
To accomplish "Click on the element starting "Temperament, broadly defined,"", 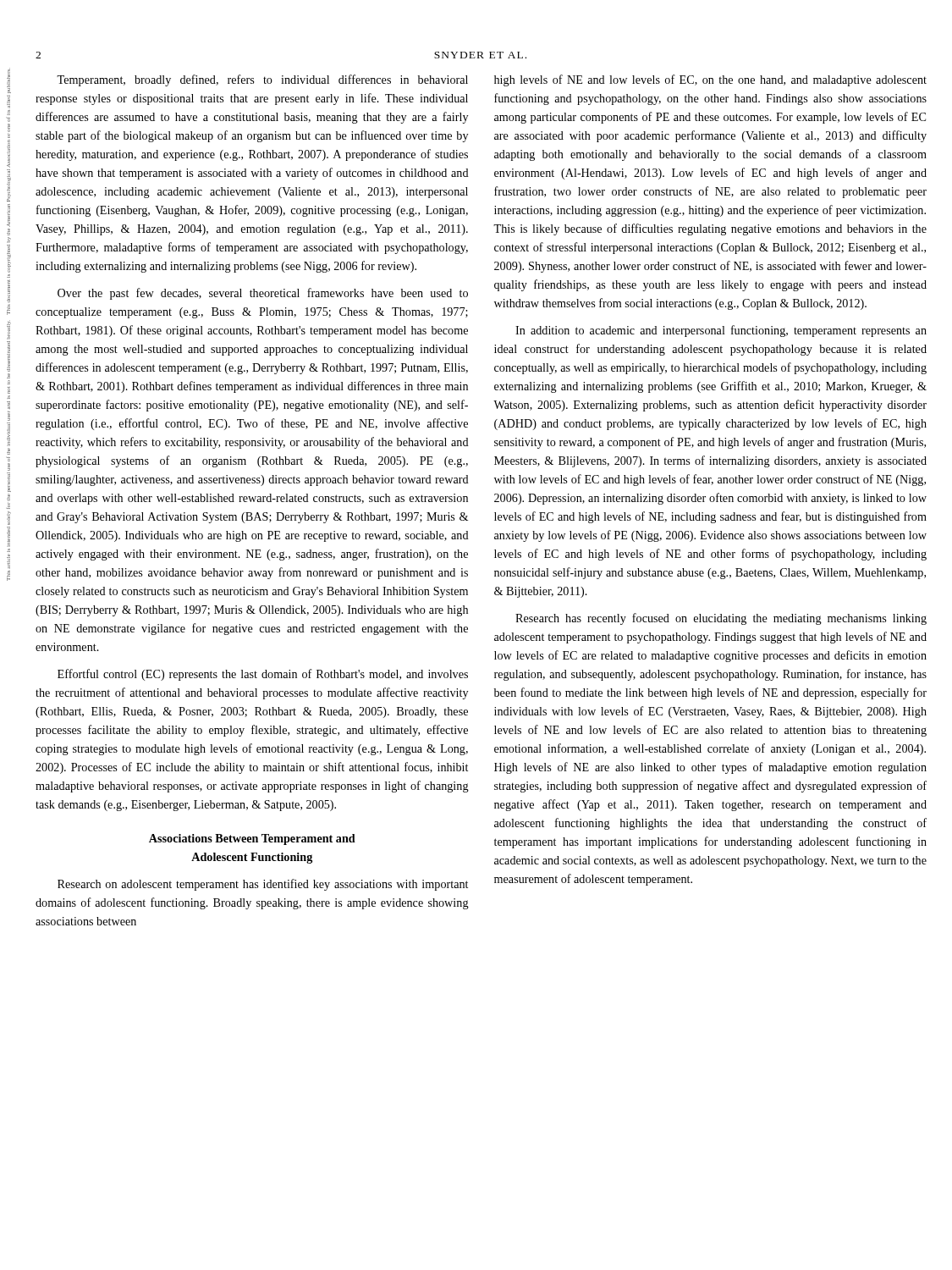I will click(252, 173).
